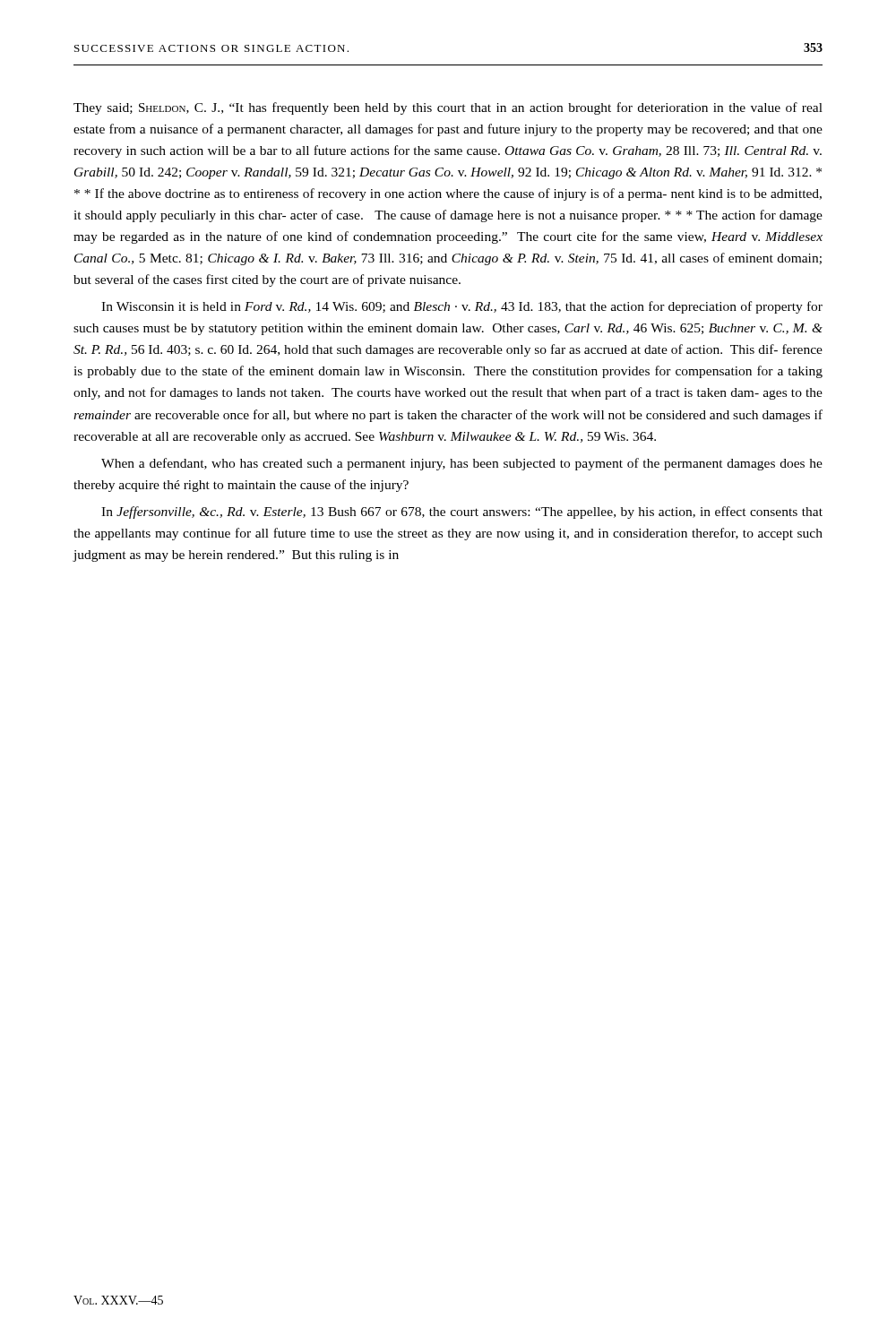The height and width of the screenshot is (1344, 896).
Task: Point to the text starting "They said; Sheldon, C. J., “It has"
Action: click(448, 194)
